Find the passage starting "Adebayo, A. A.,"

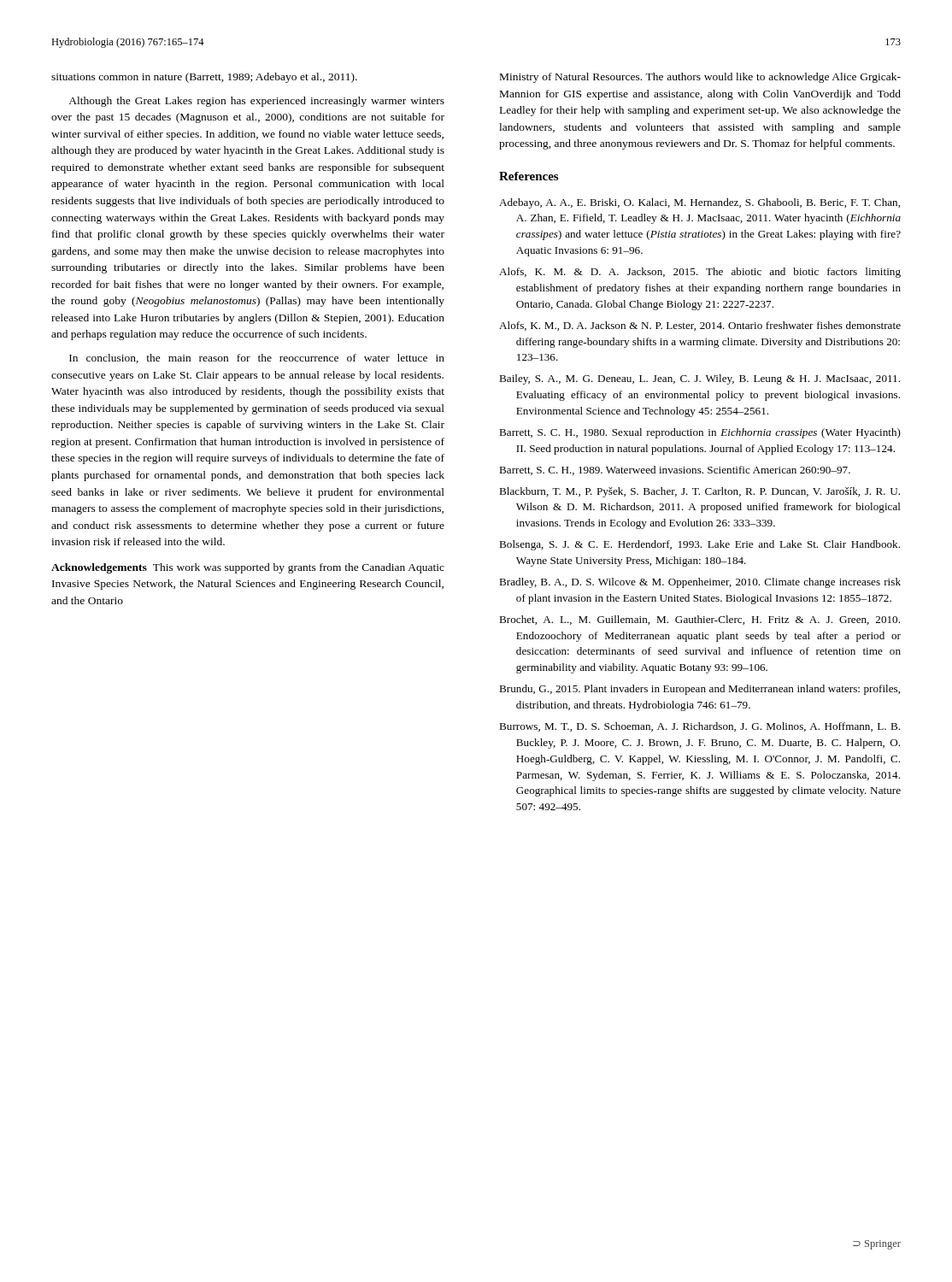700,226
